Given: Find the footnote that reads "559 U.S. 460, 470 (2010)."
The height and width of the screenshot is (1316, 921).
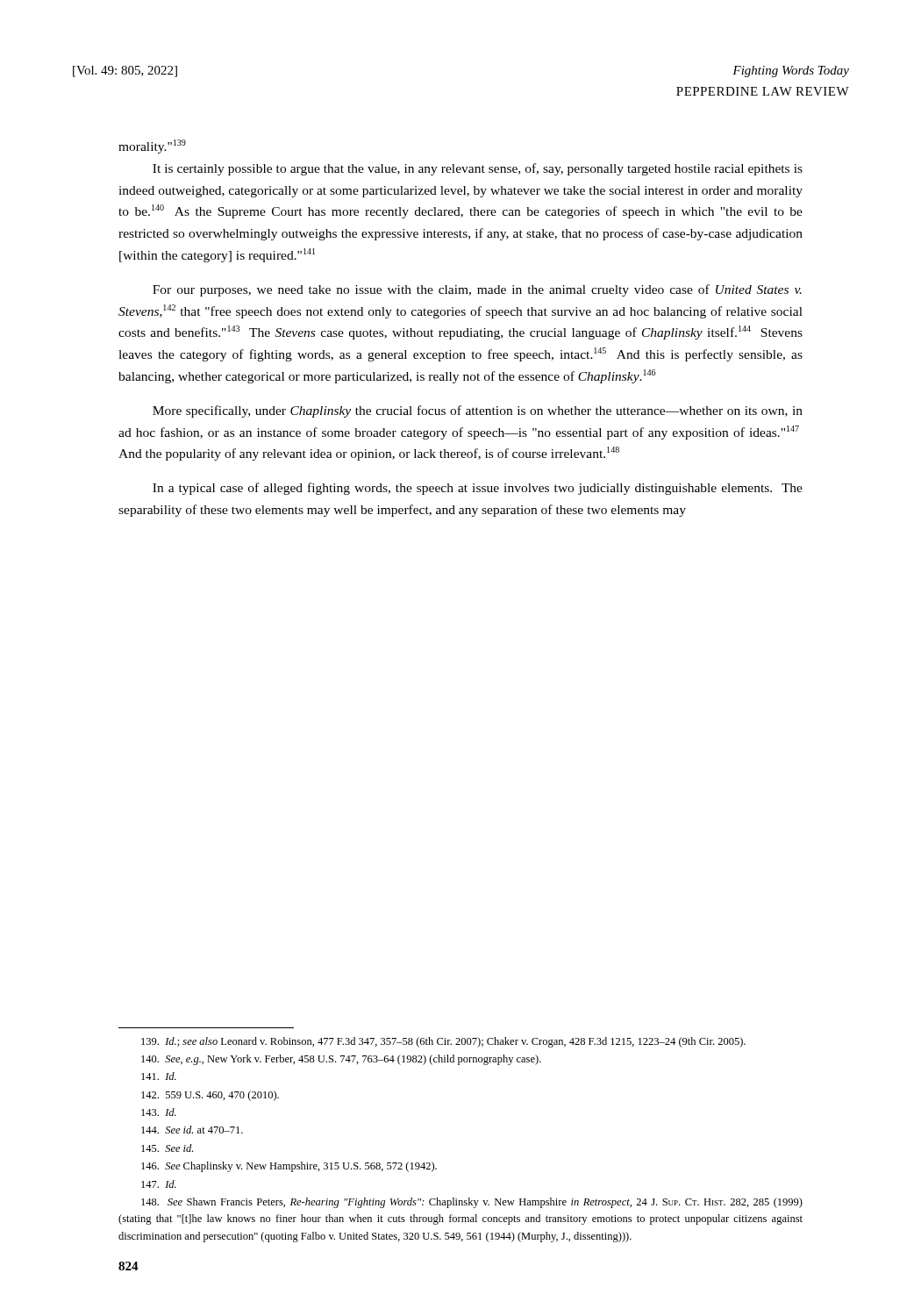Looking at the screenshot, I should coord(210,1095).
